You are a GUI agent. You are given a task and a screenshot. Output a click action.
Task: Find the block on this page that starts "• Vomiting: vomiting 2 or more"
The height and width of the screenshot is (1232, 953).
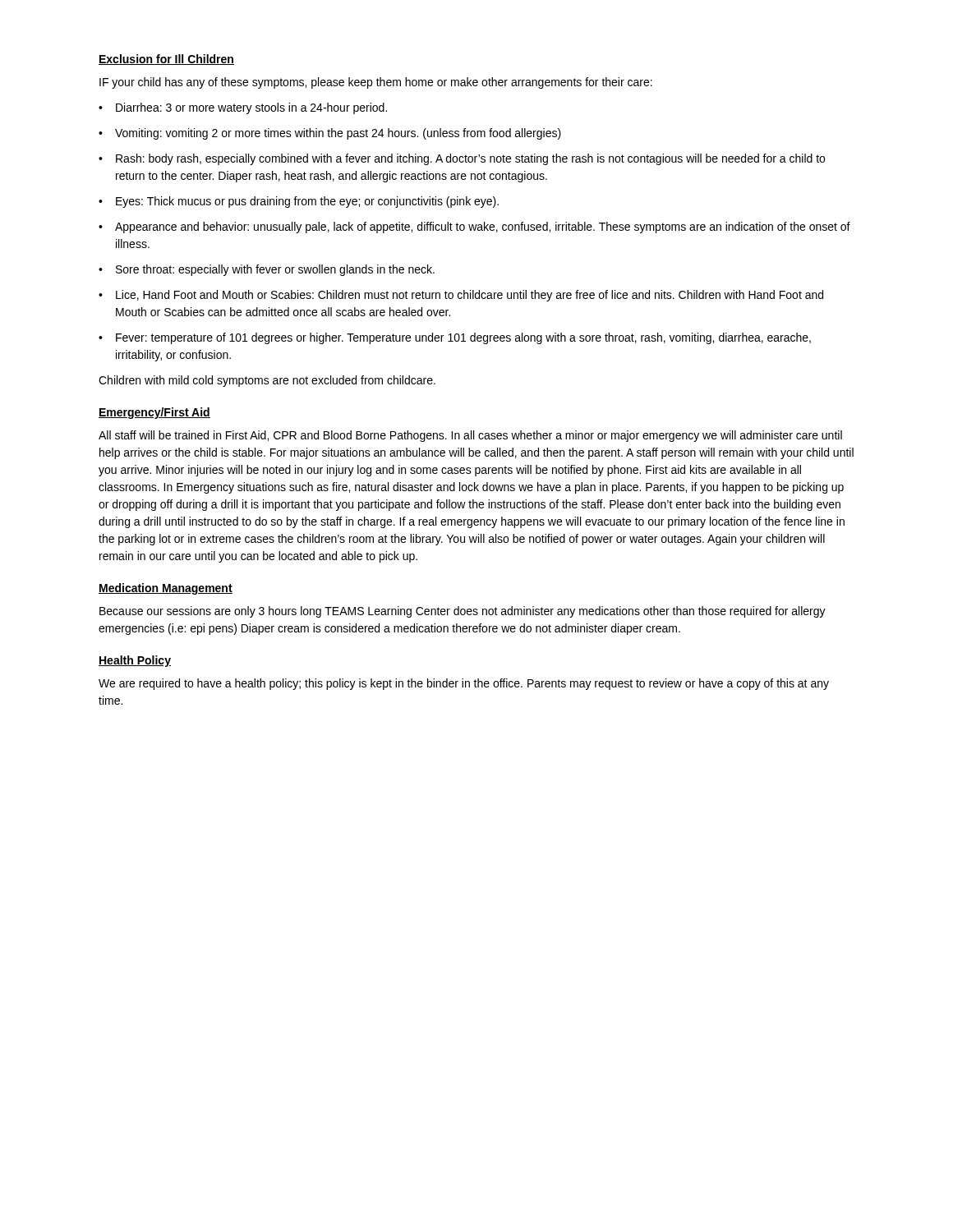(x=476, y=133)
